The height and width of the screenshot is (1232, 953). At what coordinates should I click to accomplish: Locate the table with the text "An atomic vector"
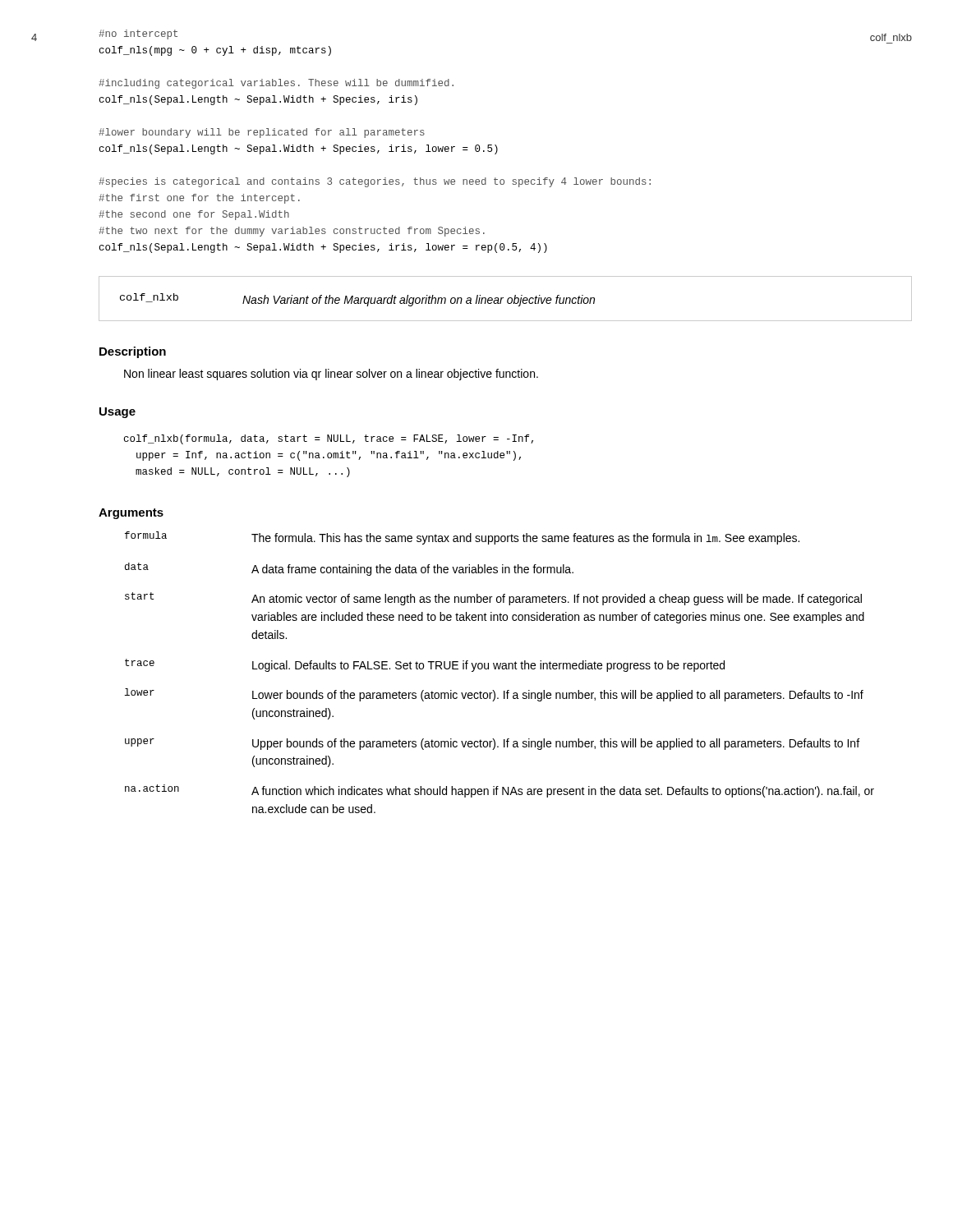pyautogui.click(x=505, y=676)
